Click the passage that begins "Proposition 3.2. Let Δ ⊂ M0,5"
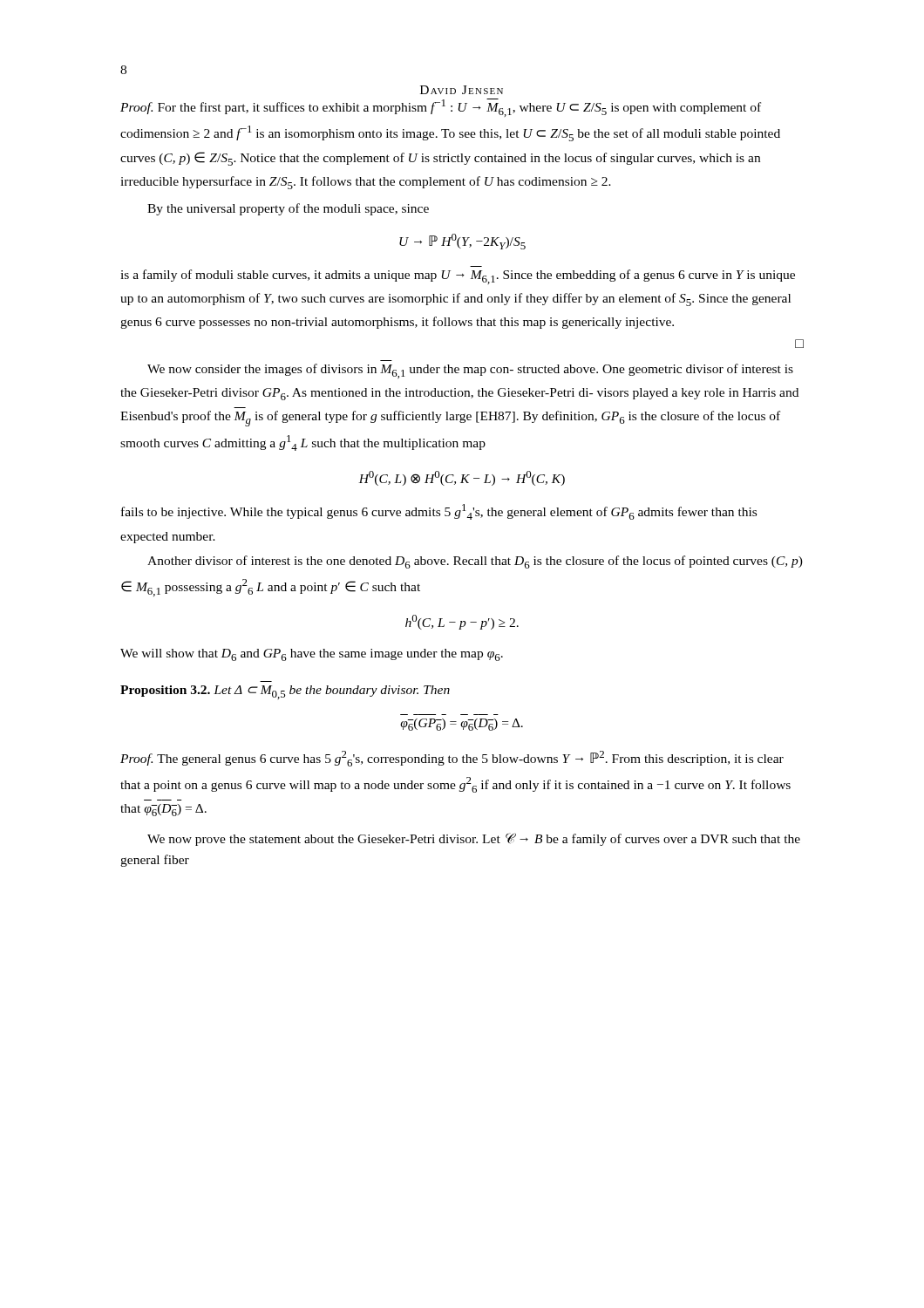This screenshot has width=924, height=1308. (x=285, y=692)
